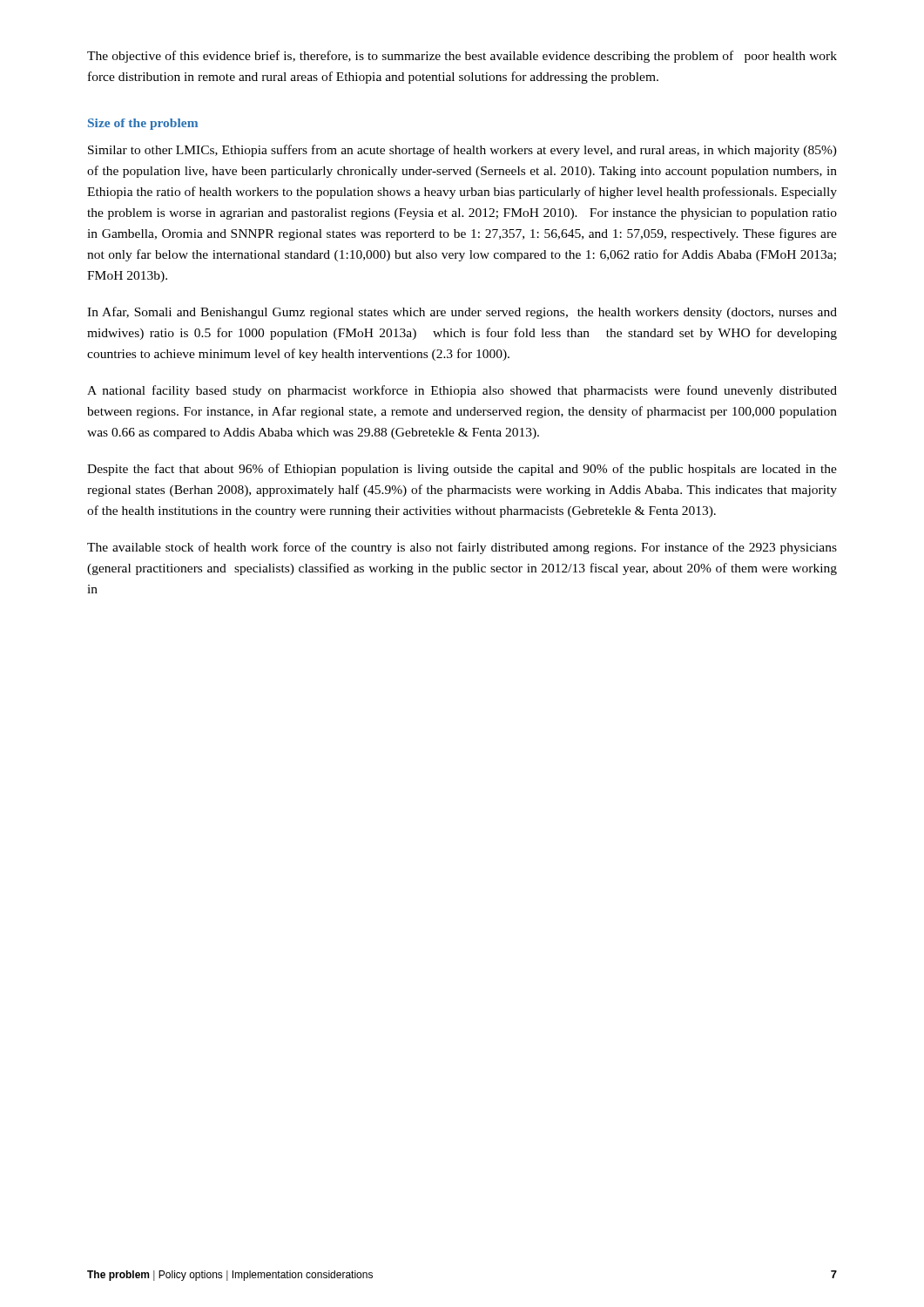Select the text block with the text "The objective of"
Viewport: 924px width, 1307px height.
pos(462,66)
